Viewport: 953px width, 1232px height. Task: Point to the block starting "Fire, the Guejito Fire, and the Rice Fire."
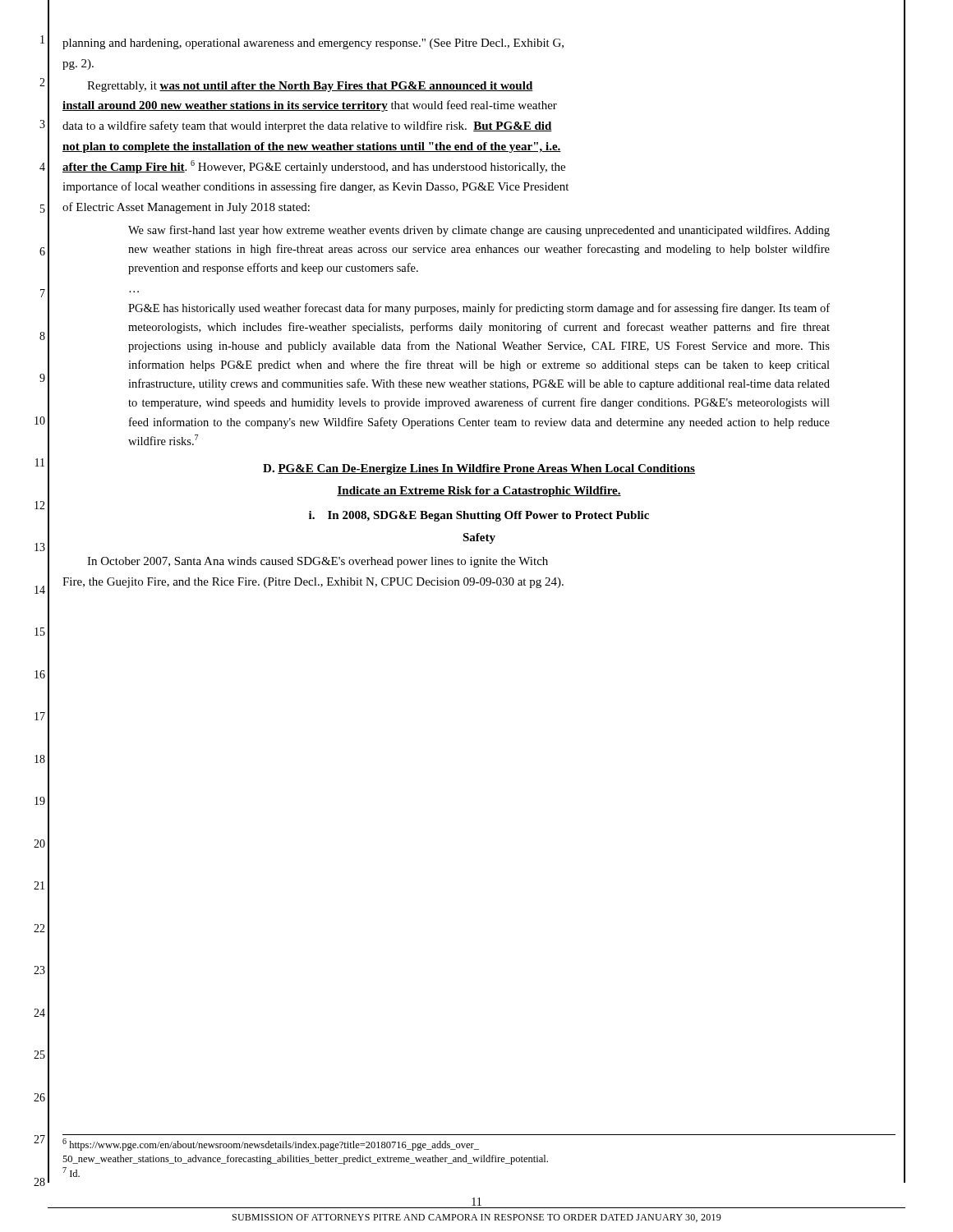[x=313, y=581]
